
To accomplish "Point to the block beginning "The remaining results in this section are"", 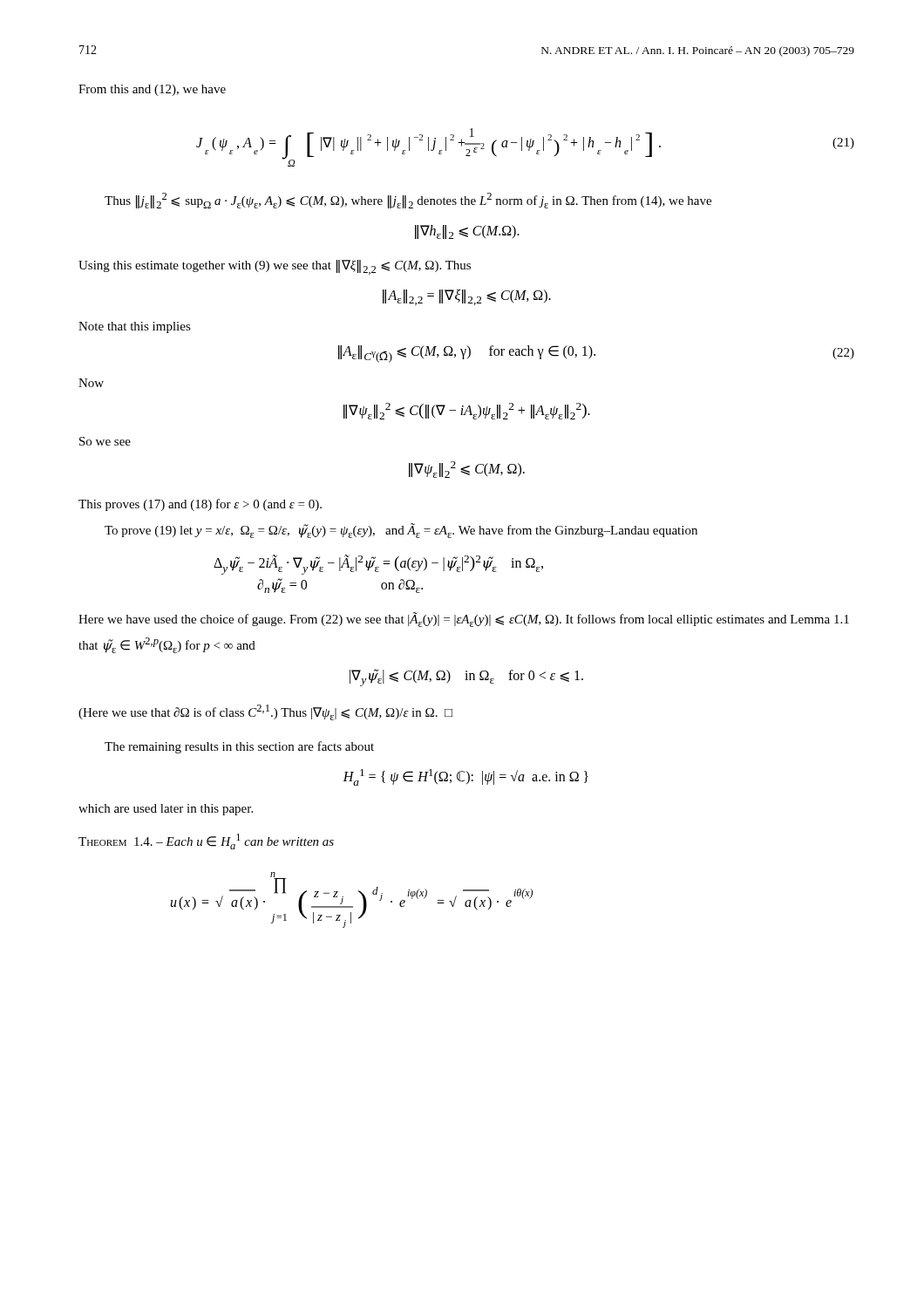I will (x=239, y=747).
